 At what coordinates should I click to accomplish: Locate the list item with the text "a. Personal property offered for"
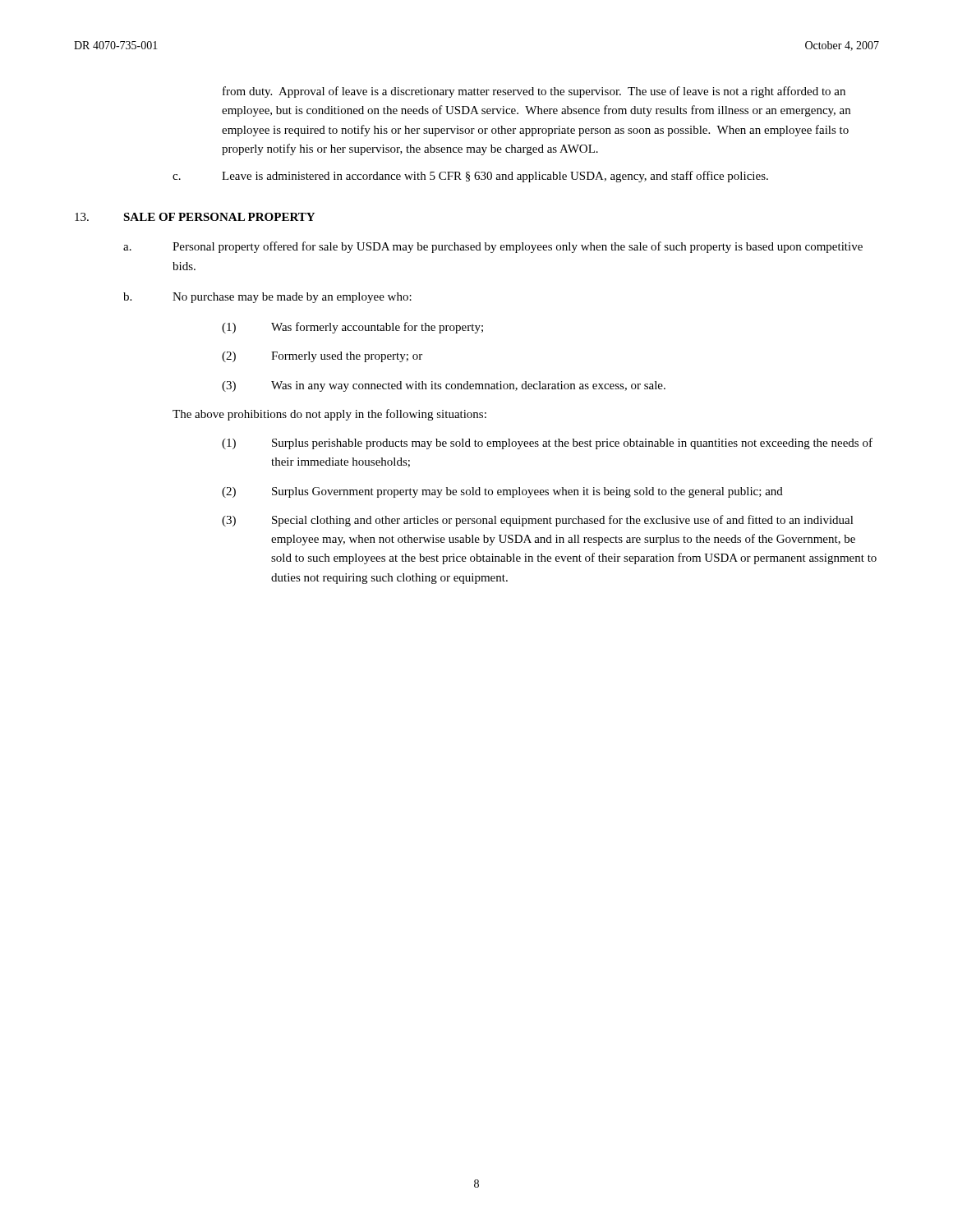pos(501,257)
